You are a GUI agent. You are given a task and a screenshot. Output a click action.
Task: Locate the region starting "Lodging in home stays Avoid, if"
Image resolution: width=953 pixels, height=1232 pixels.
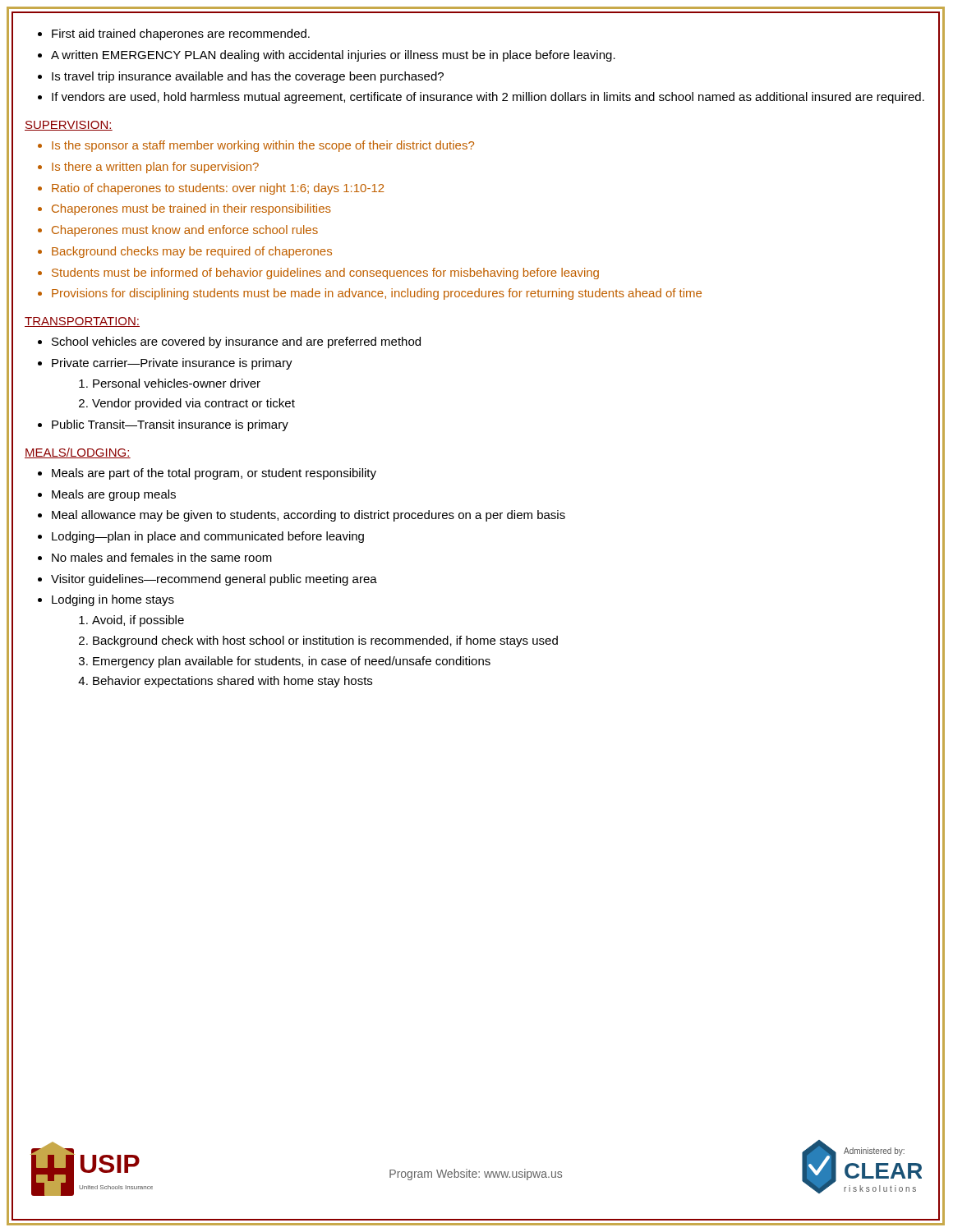[x=489, y=641]
